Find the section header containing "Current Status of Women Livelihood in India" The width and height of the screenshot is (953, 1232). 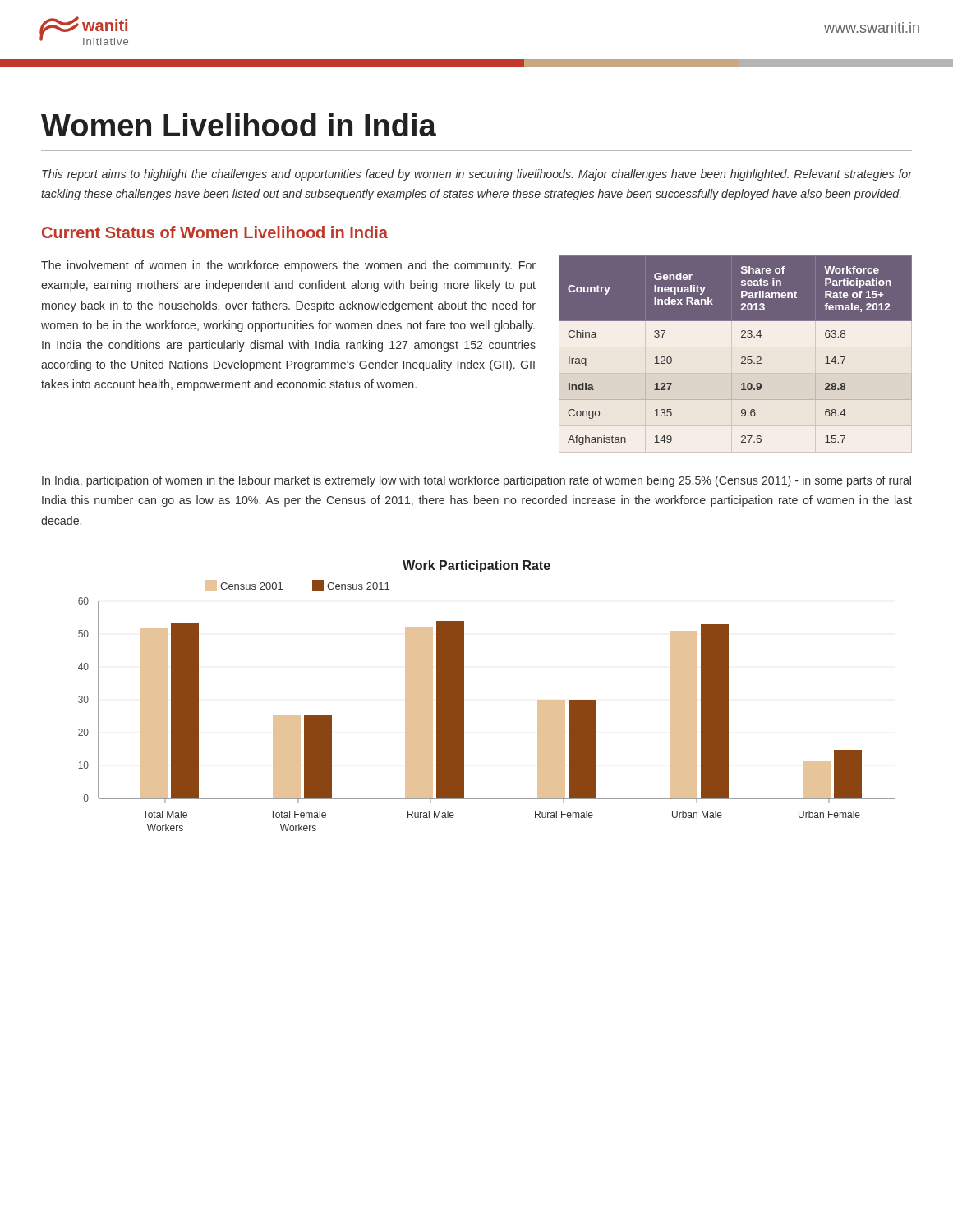(214, 233)
